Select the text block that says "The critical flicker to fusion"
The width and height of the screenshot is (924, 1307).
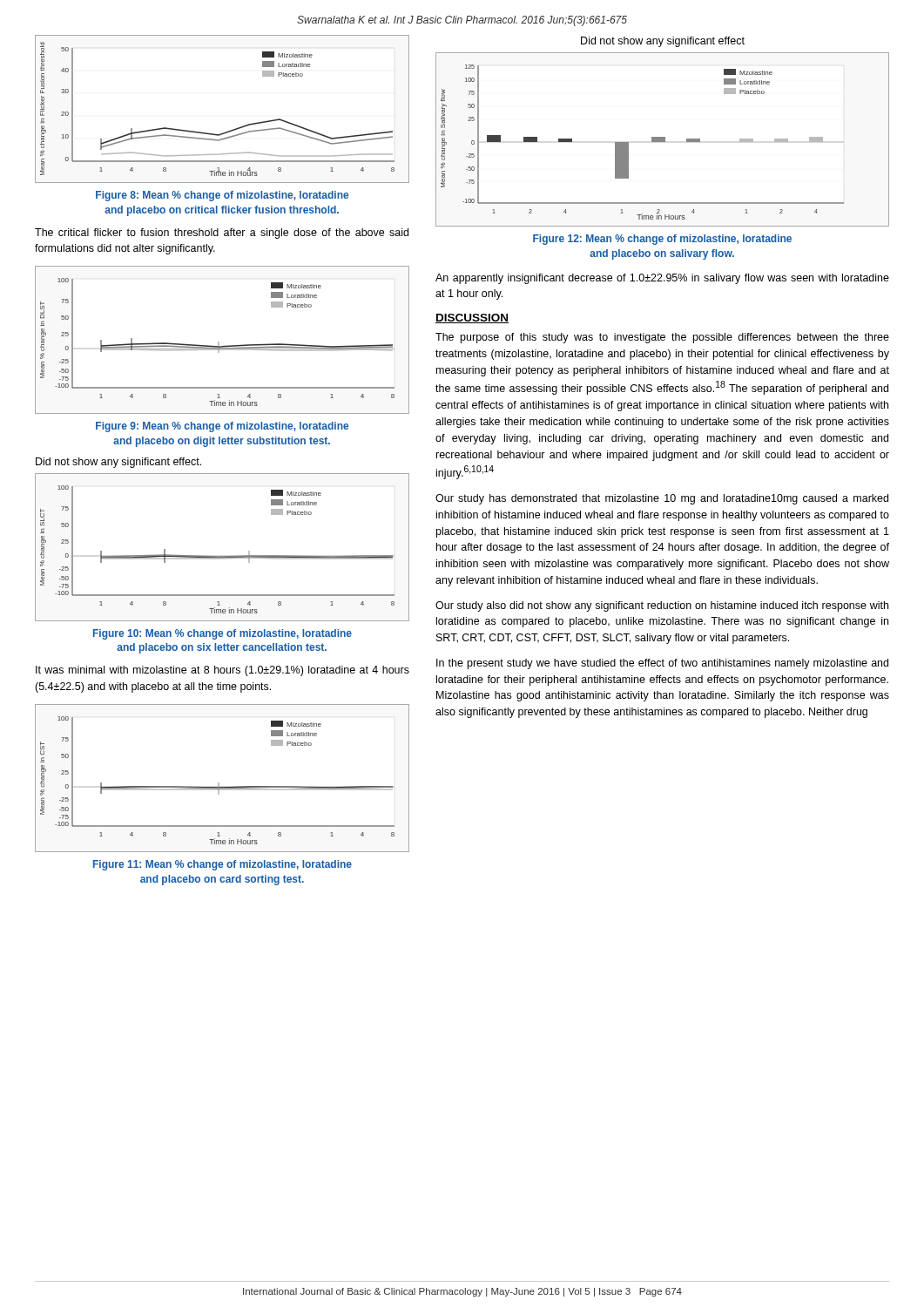pyautogui.click(x=222, y=240)
